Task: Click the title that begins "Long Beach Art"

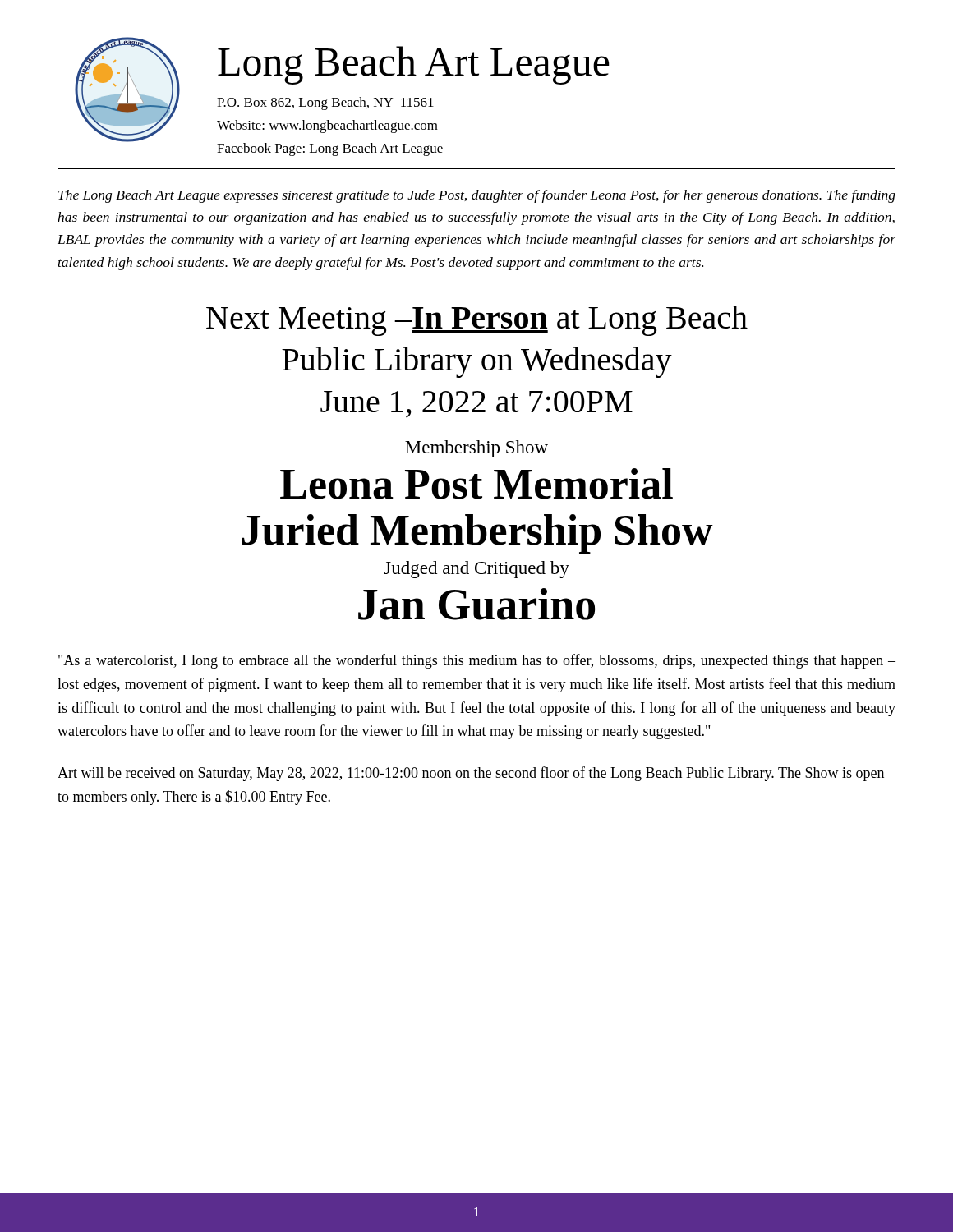Action: point(414,62)
